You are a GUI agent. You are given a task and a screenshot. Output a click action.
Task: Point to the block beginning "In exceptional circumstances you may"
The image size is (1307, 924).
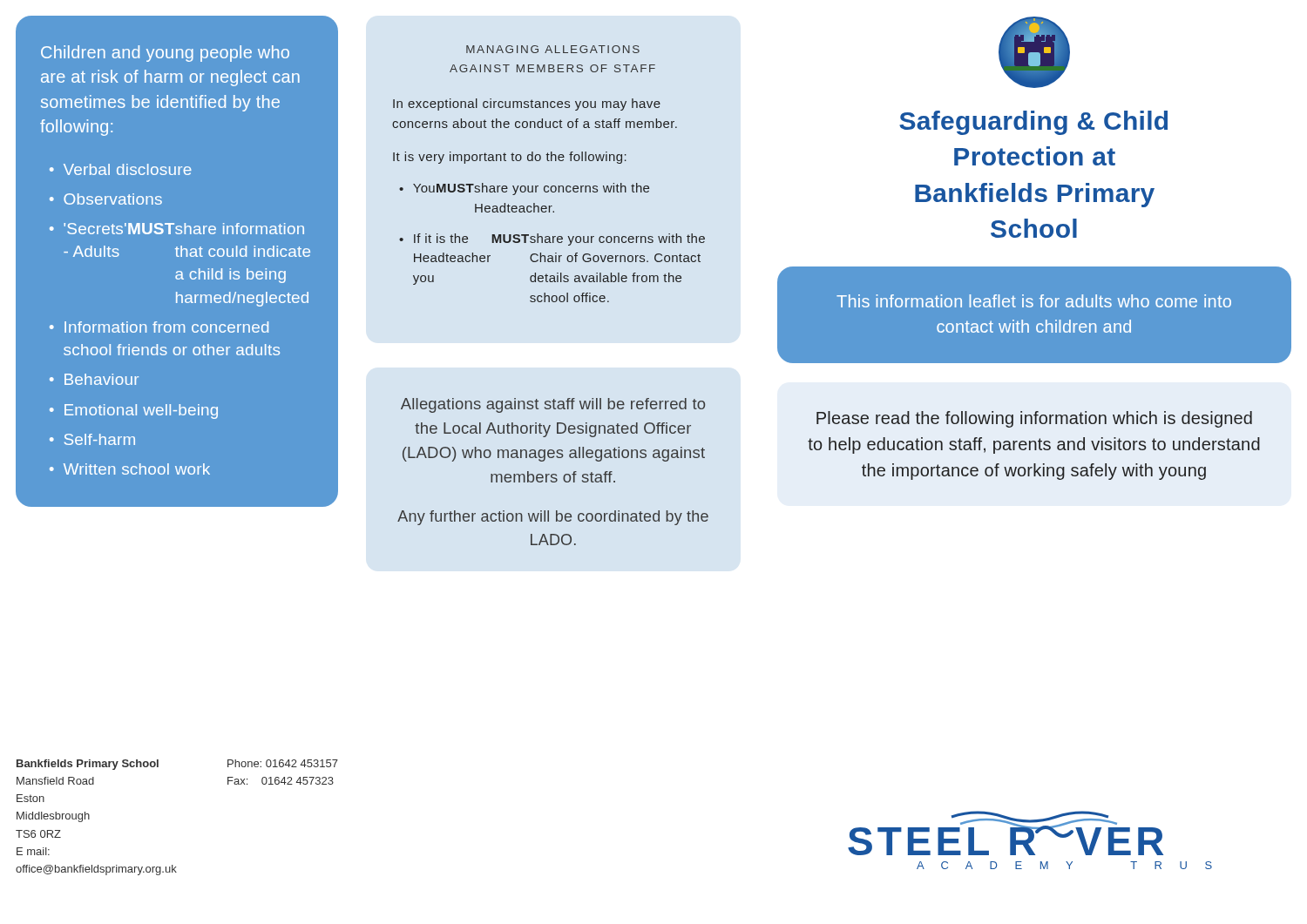coord(535,114)
